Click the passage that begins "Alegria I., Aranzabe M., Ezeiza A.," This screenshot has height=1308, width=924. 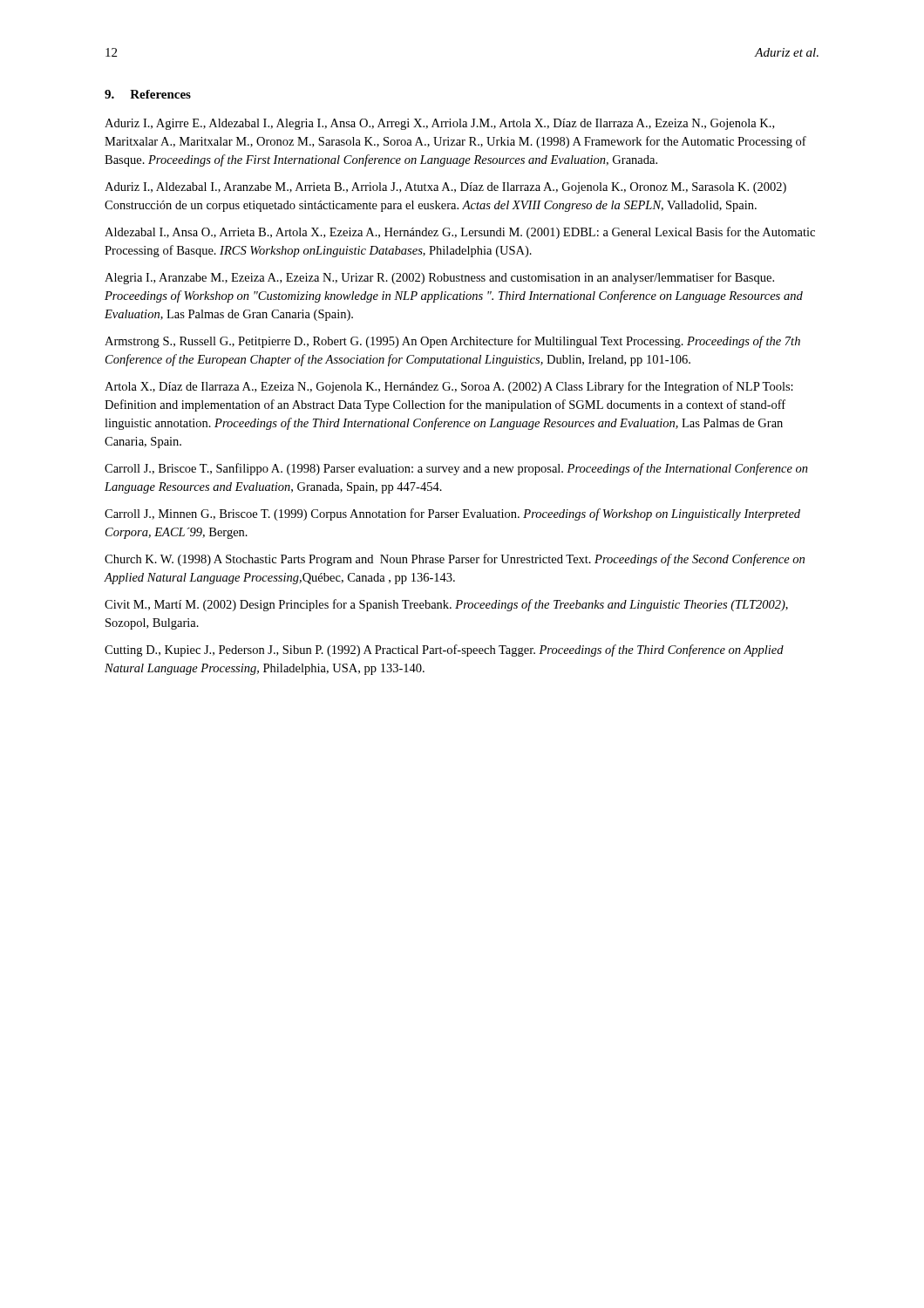462,296
